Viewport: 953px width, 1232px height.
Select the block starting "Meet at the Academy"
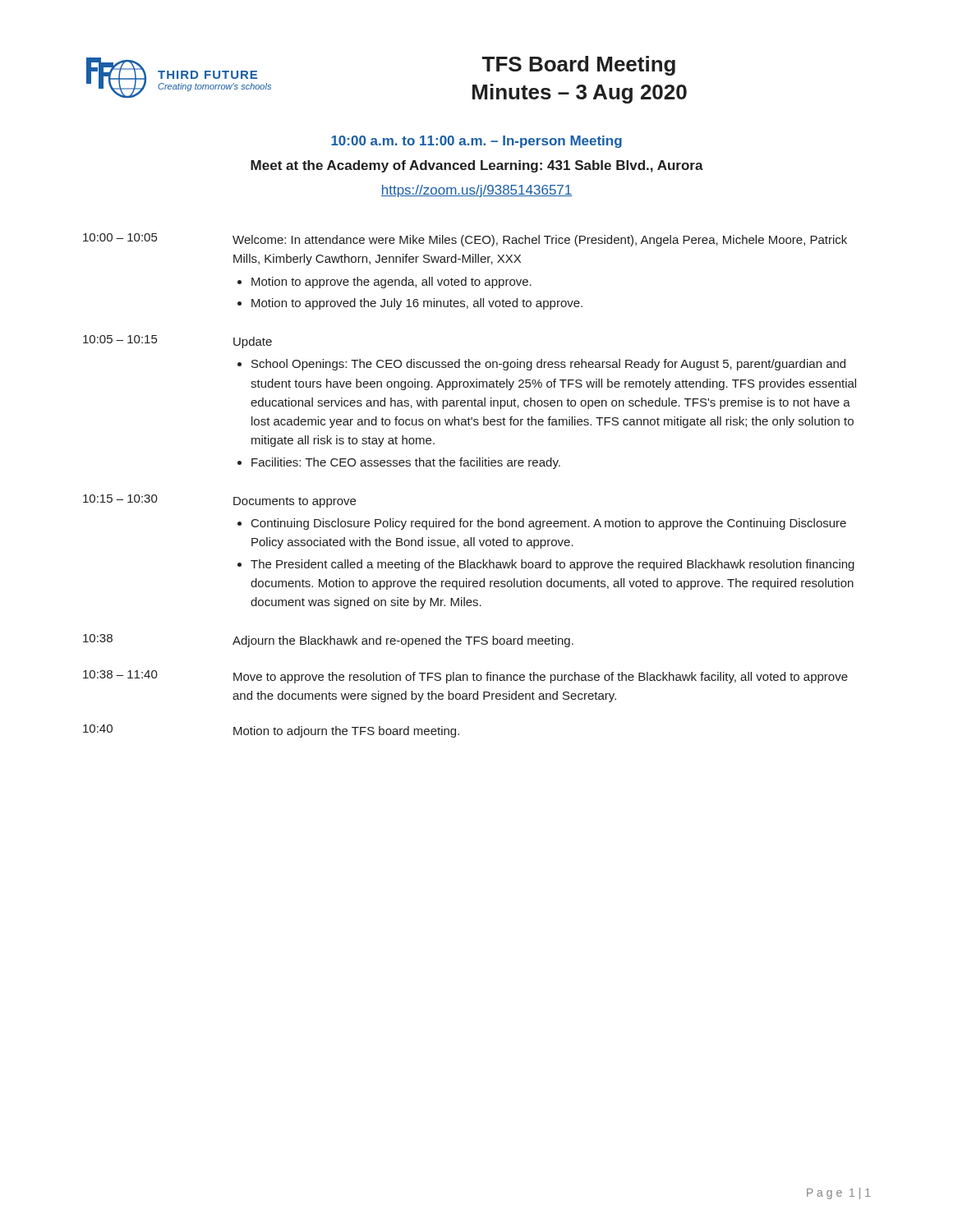[476, 166]
